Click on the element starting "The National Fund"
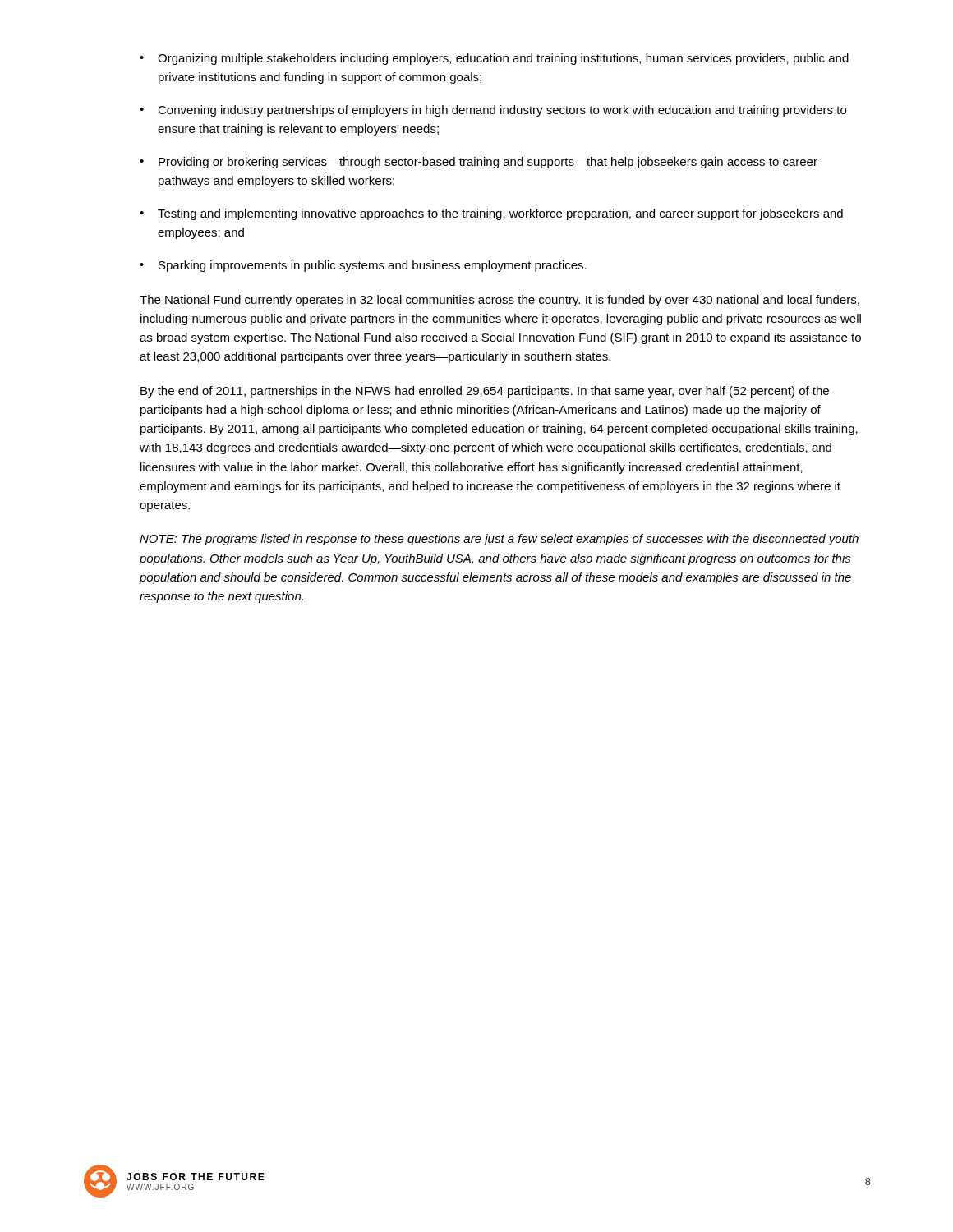 pyautogui.click(x=501, y=328)
